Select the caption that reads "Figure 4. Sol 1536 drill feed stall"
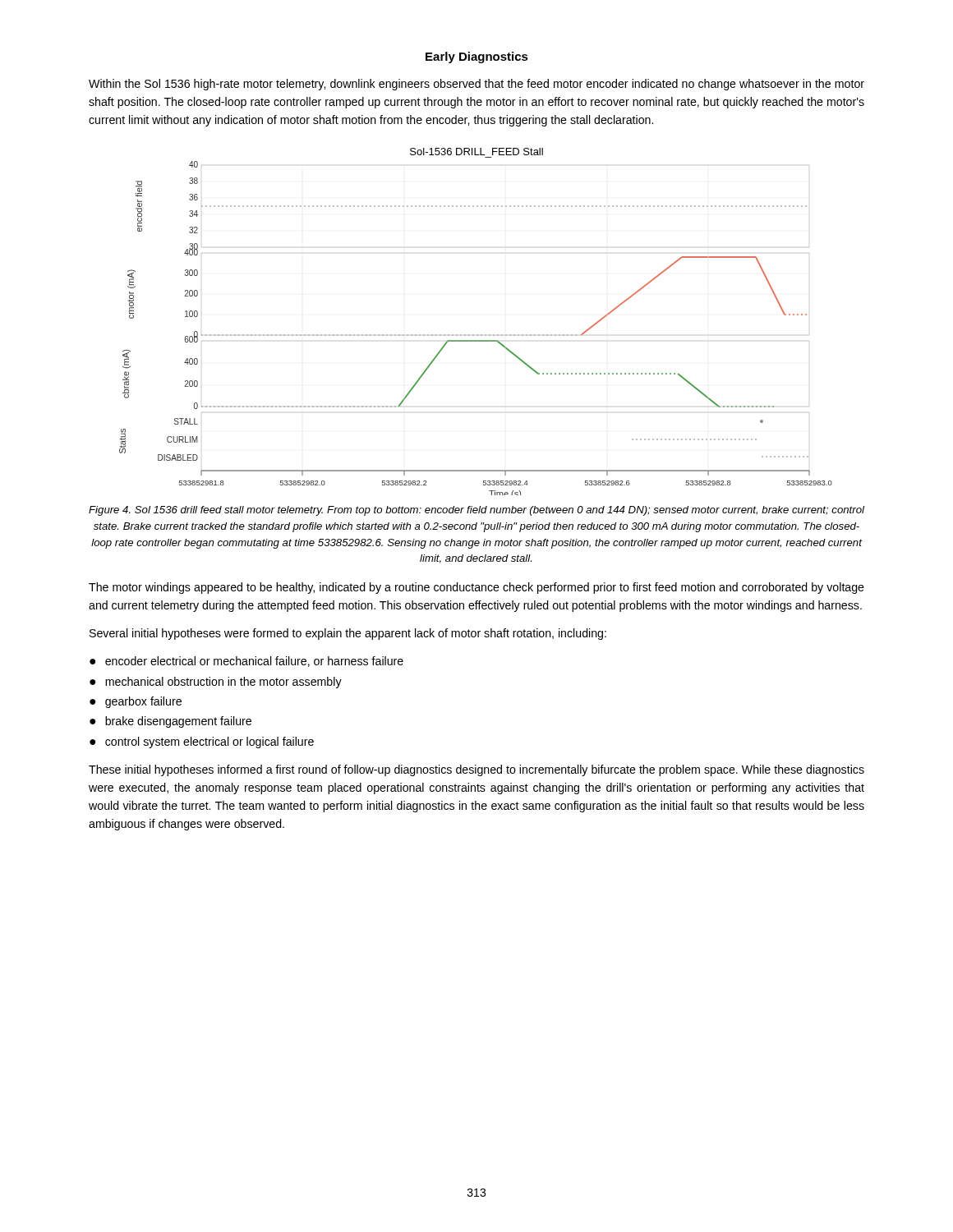 (x=476, y=534)
